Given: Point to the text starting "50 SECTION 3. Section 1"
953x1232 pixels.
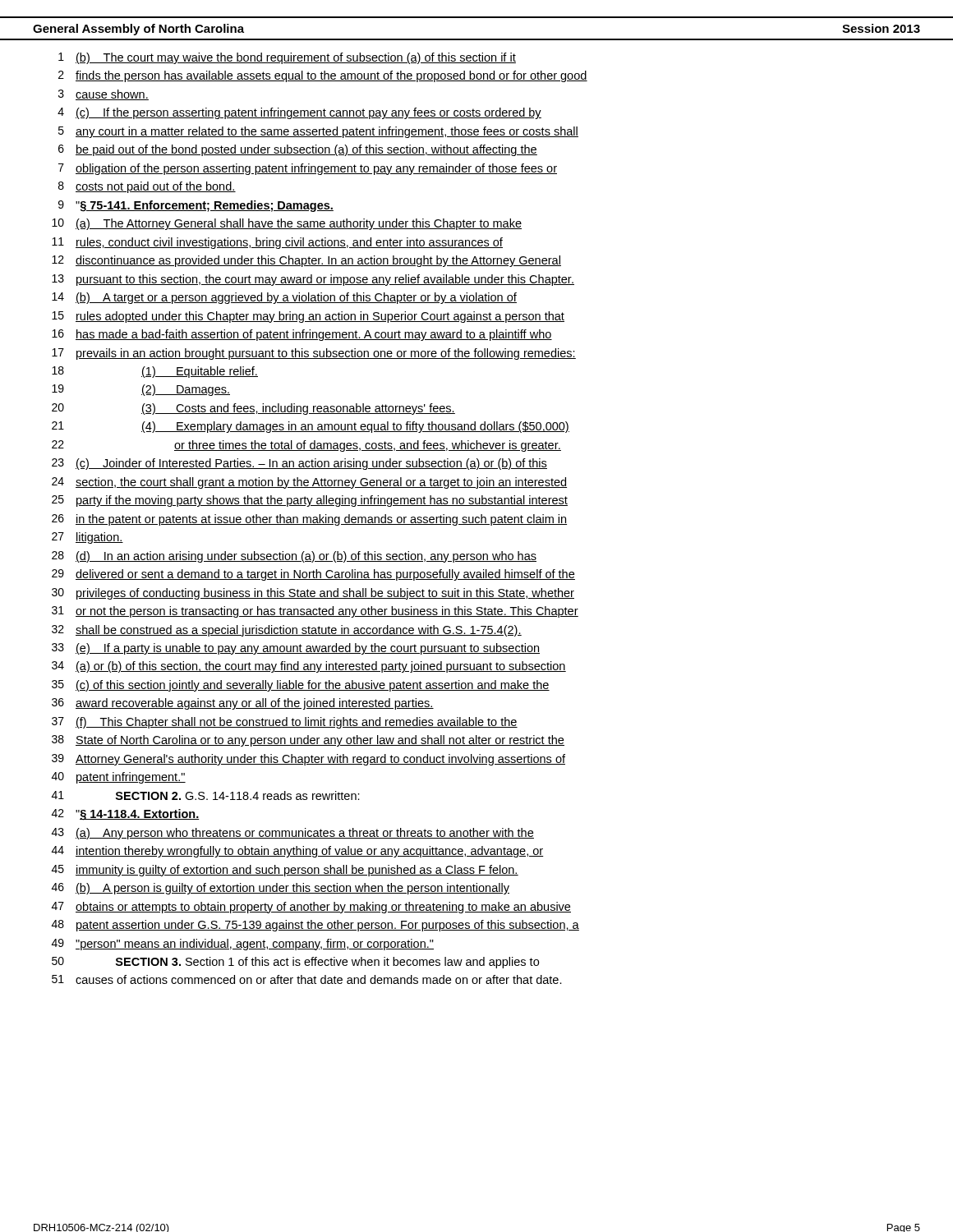Looking at the screenshot, I should (476, 962).
